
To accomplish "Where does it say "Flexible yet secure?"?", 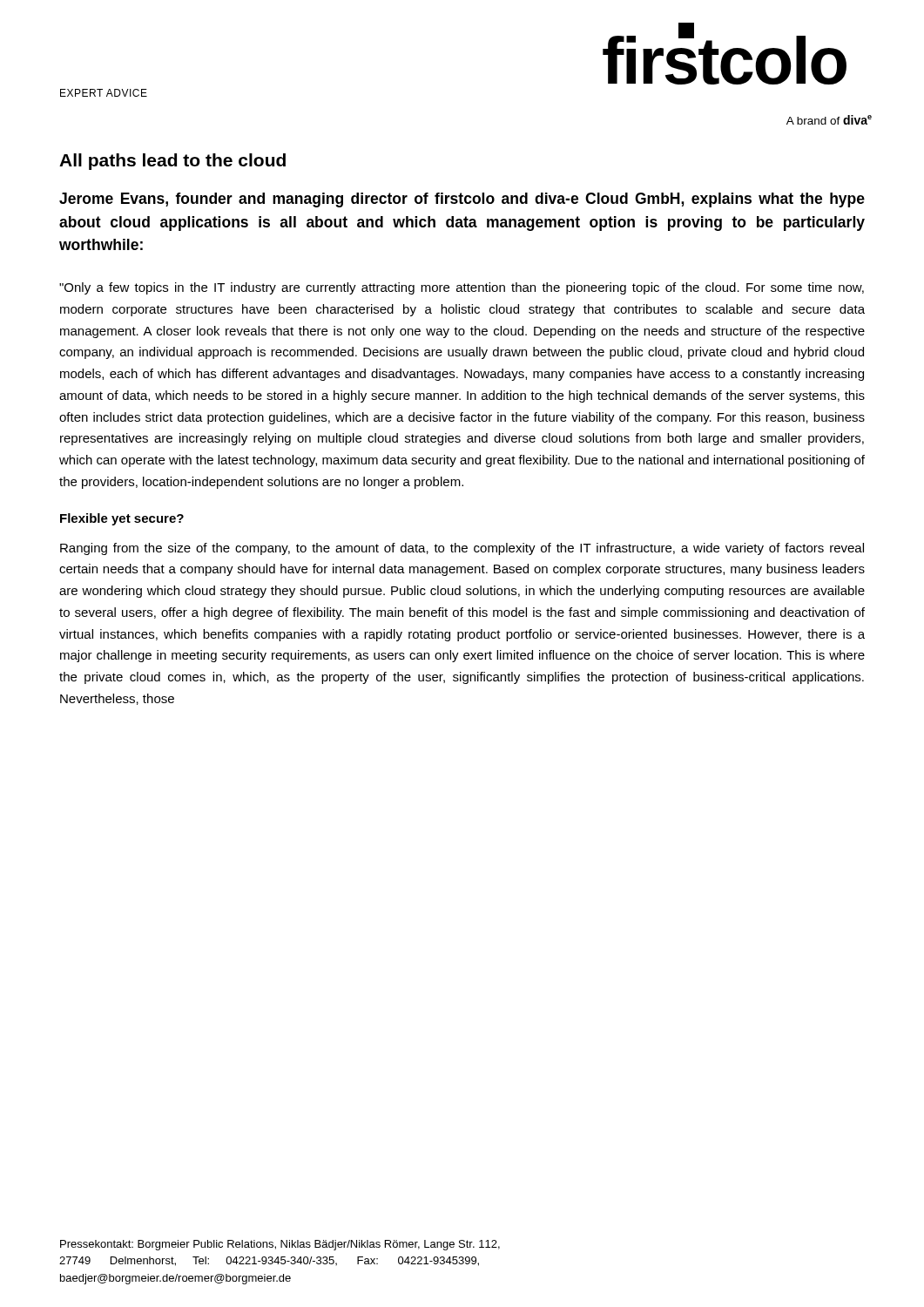I will (122, 518).
